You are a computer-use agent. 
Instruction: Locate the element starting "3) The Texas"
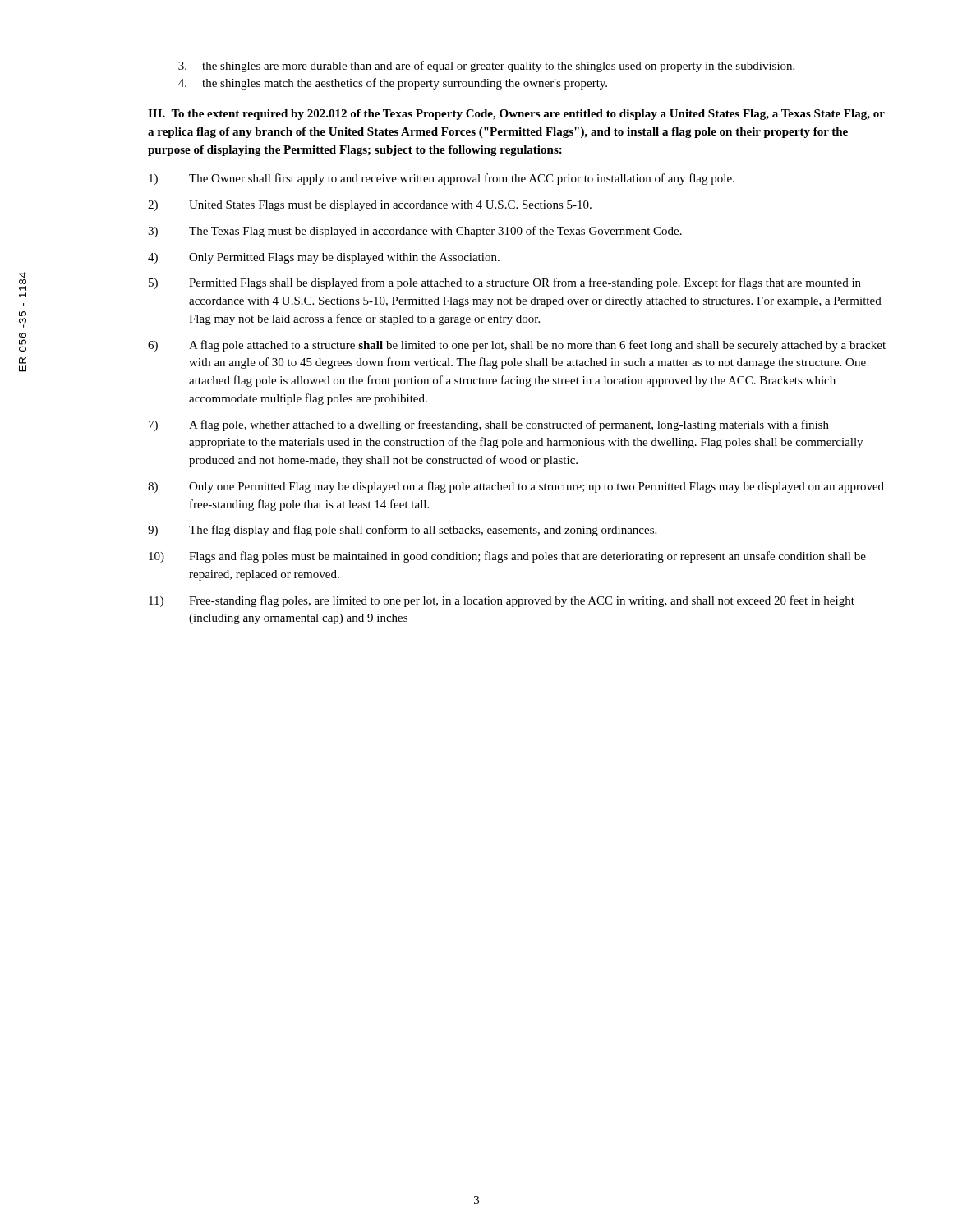[518, 231]
